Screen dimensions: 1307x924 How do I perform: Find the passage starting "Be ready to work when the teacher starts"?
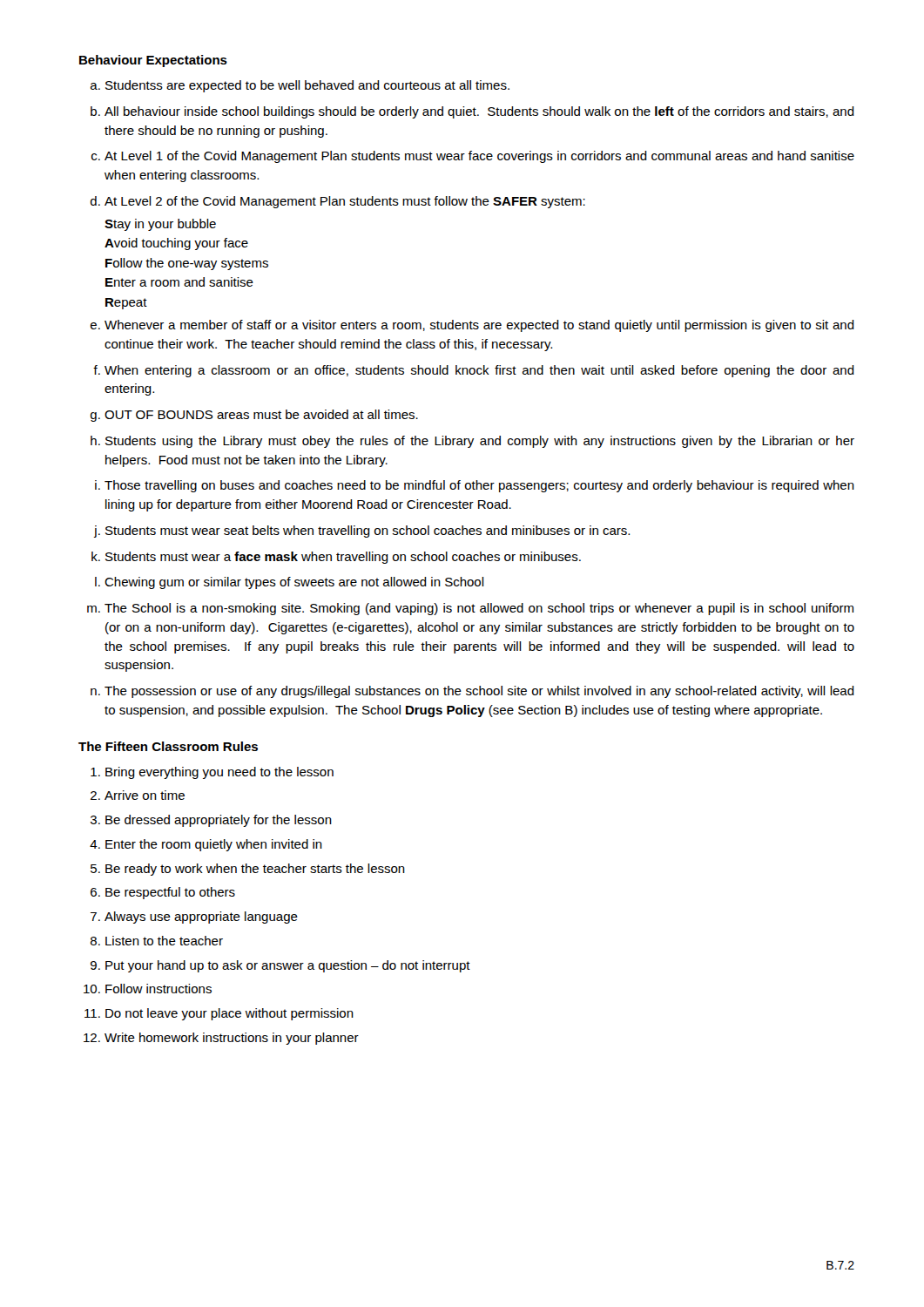coord(255,868)
